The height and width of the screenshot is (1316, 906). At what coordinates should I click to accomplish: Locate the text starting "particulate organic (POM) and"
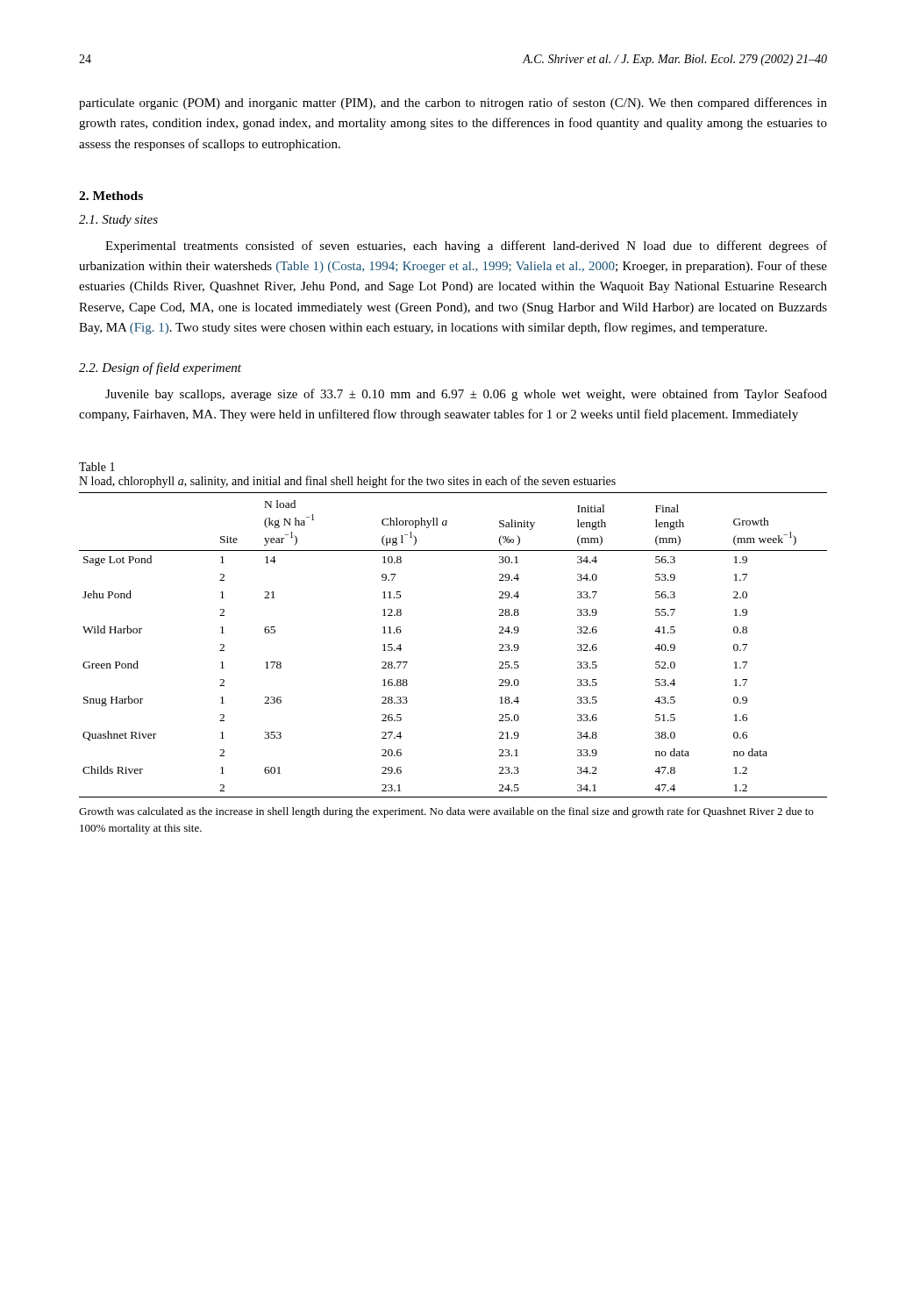click(453, 124)
